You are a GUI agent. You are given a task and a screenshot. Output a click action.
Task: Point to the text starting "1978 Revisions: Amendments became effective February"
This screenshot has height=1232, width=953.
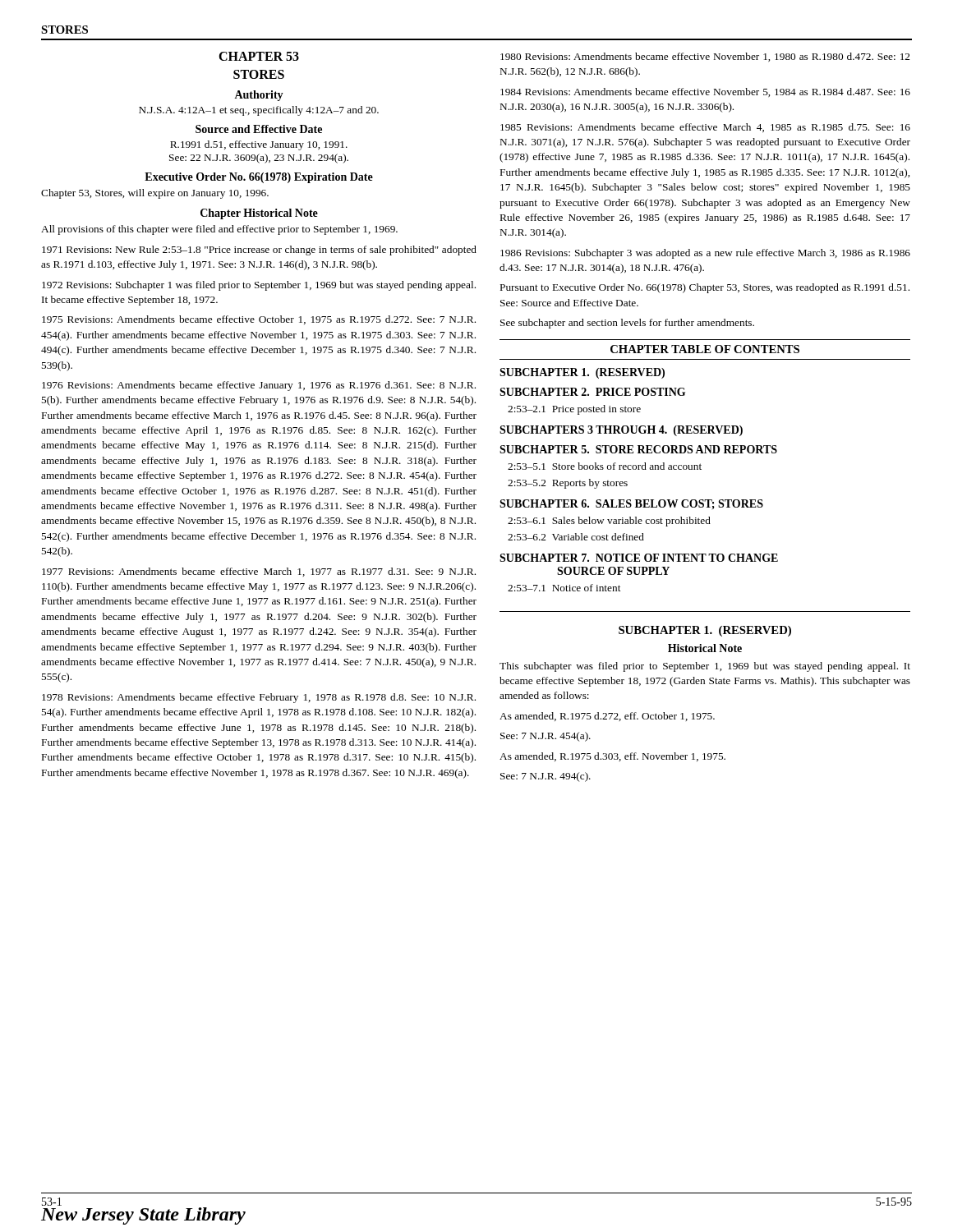259,734
